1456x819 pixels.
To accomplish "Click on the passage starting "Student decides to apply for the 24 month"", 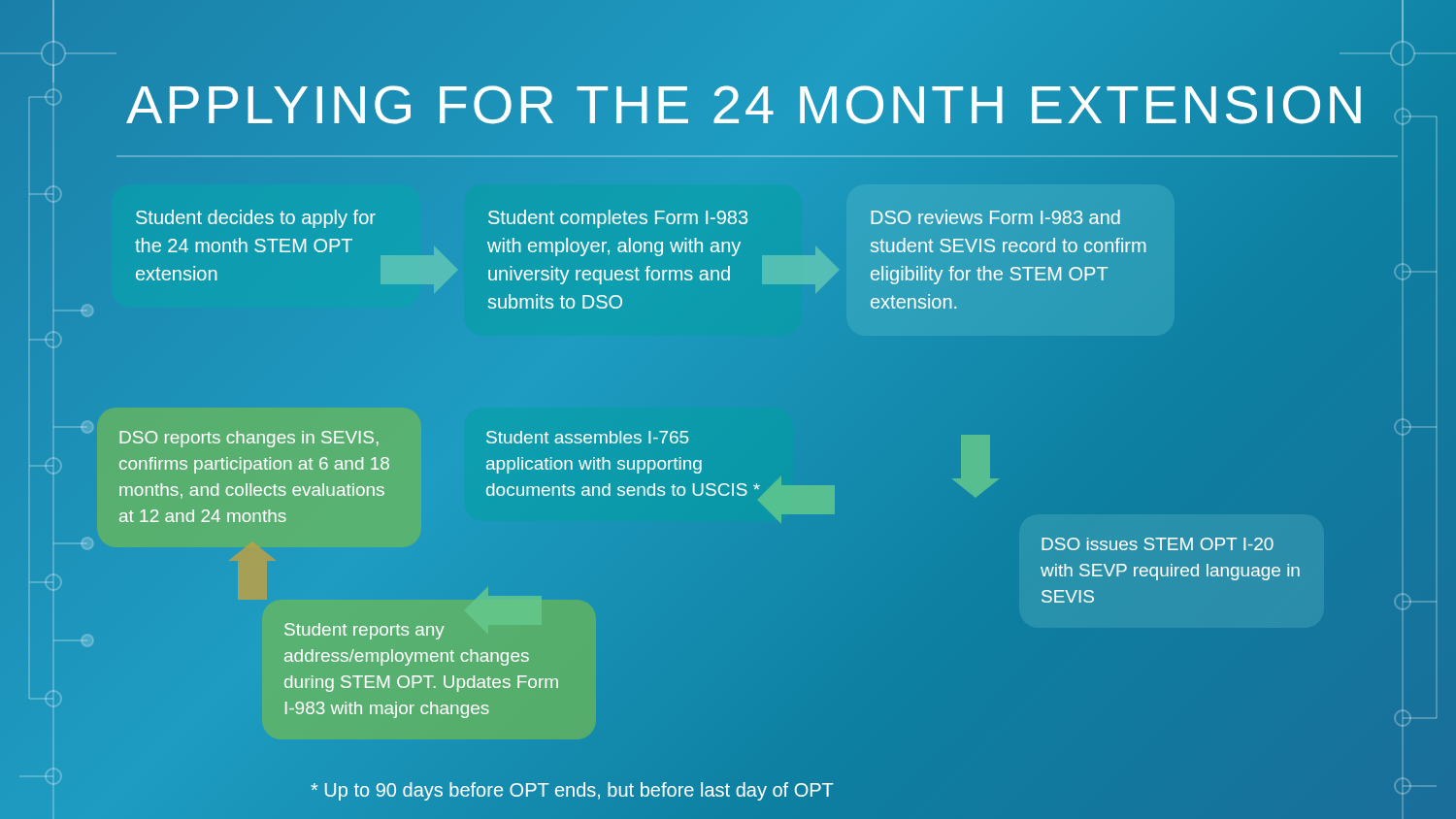I will (x=255, y=246).
